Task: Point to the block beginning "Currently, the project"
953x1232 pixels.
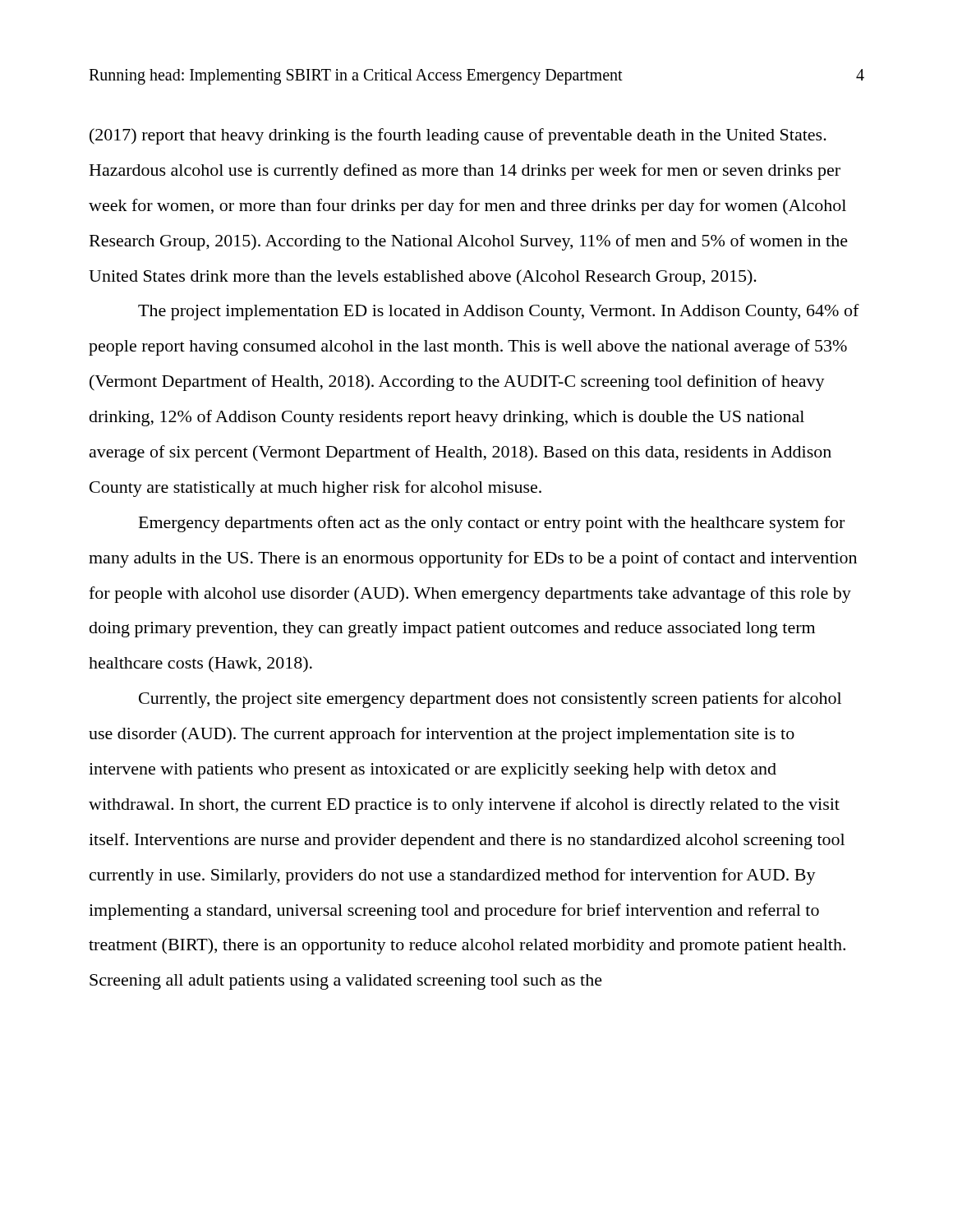Action: tap(476, 840)
